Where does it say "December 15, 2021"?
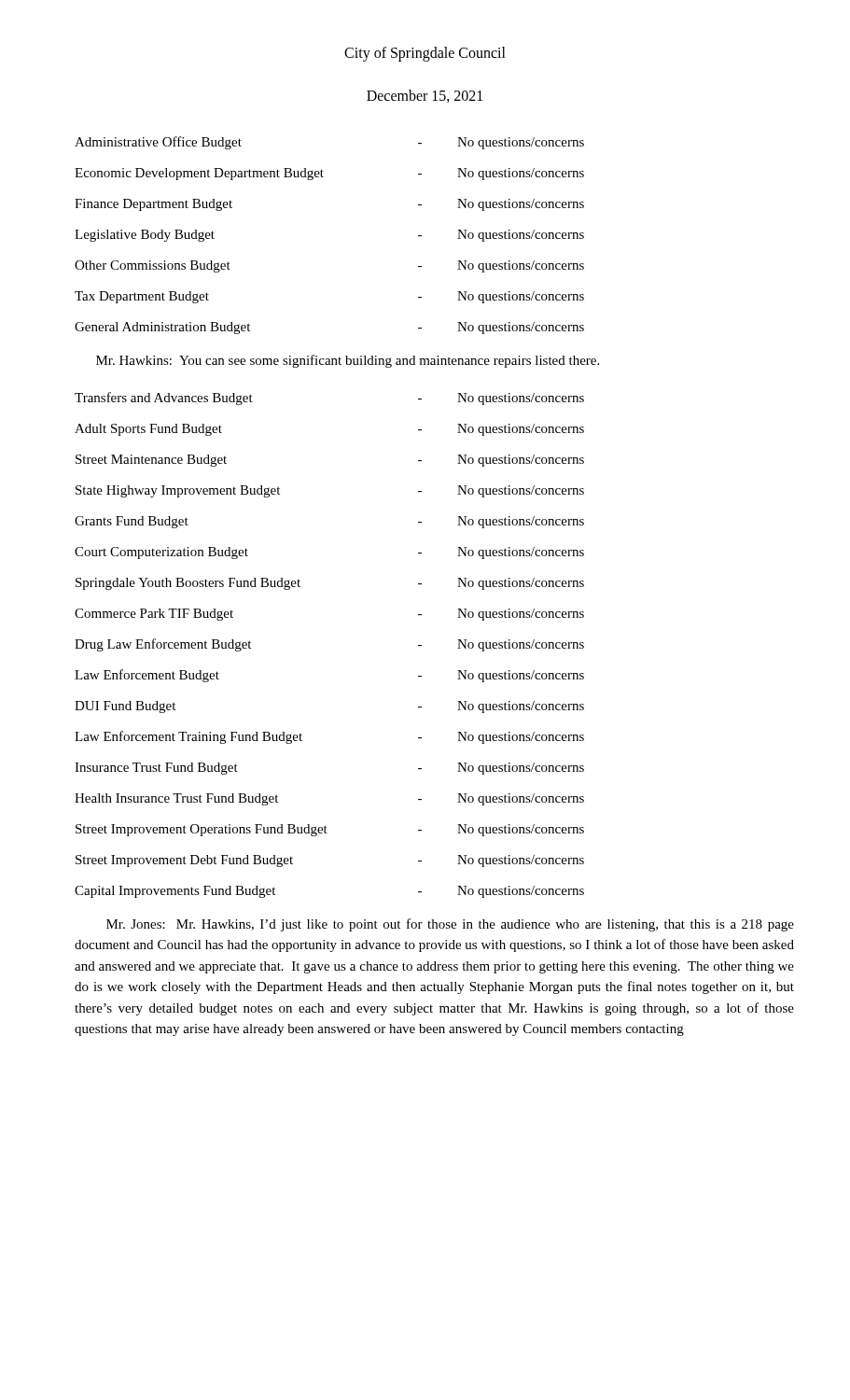The width and height of the screenshot is (850, 1400). click(x=425, y=96)
